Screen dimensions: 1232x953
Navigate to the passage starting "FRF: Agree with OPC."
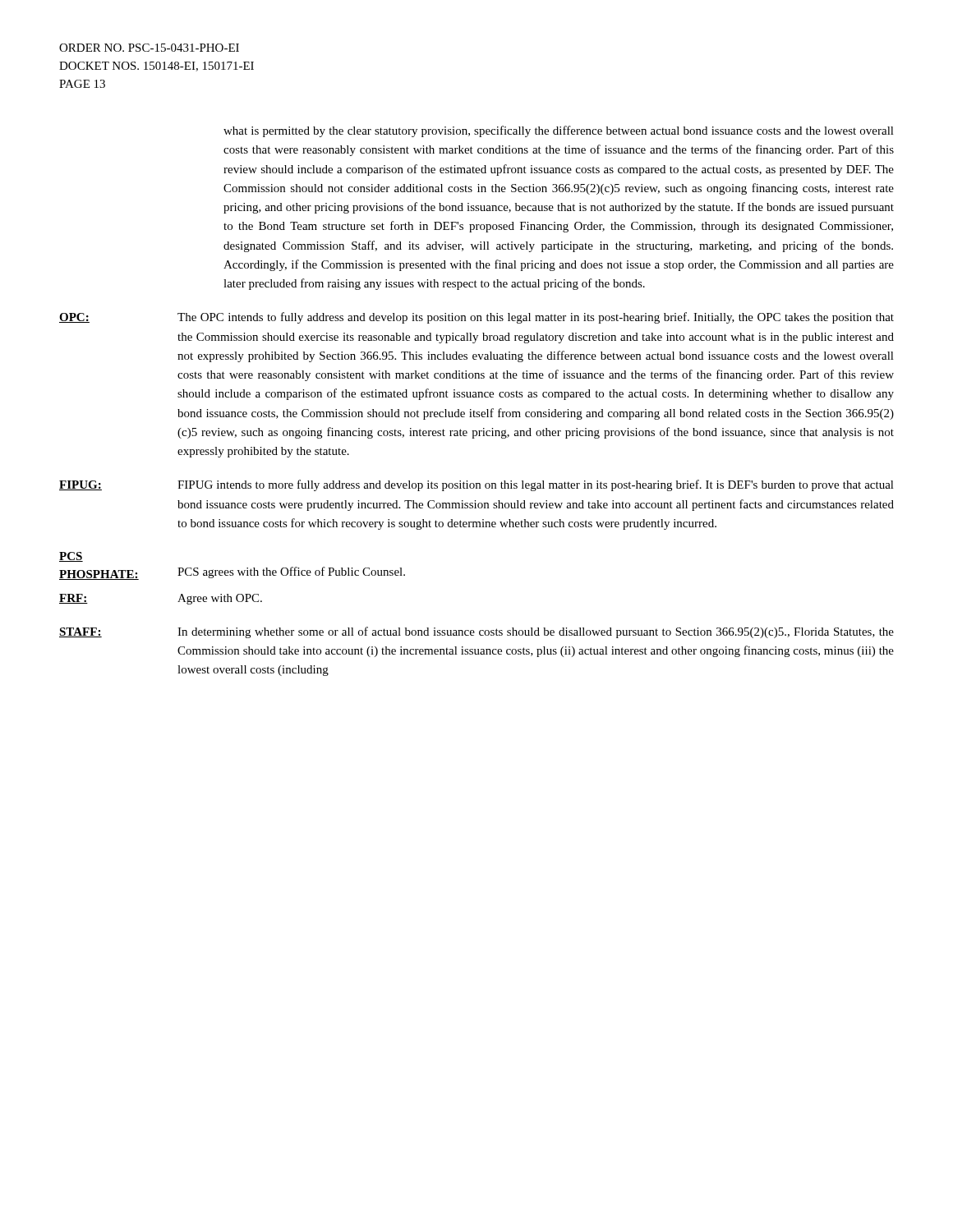click(x=74, y=598)
